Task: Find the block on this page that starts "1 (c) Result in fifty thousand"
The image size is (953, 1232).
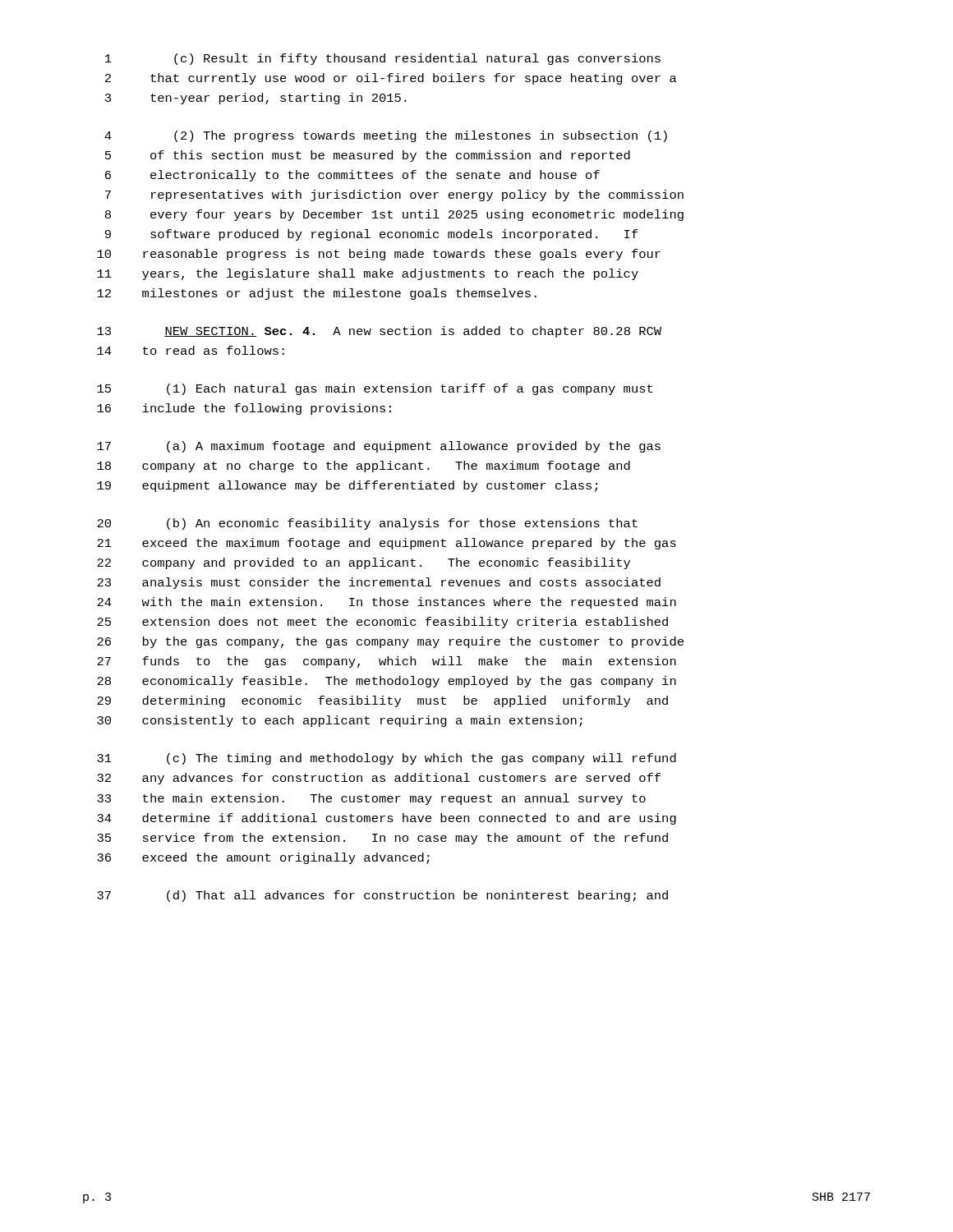Action: (476, 79)
